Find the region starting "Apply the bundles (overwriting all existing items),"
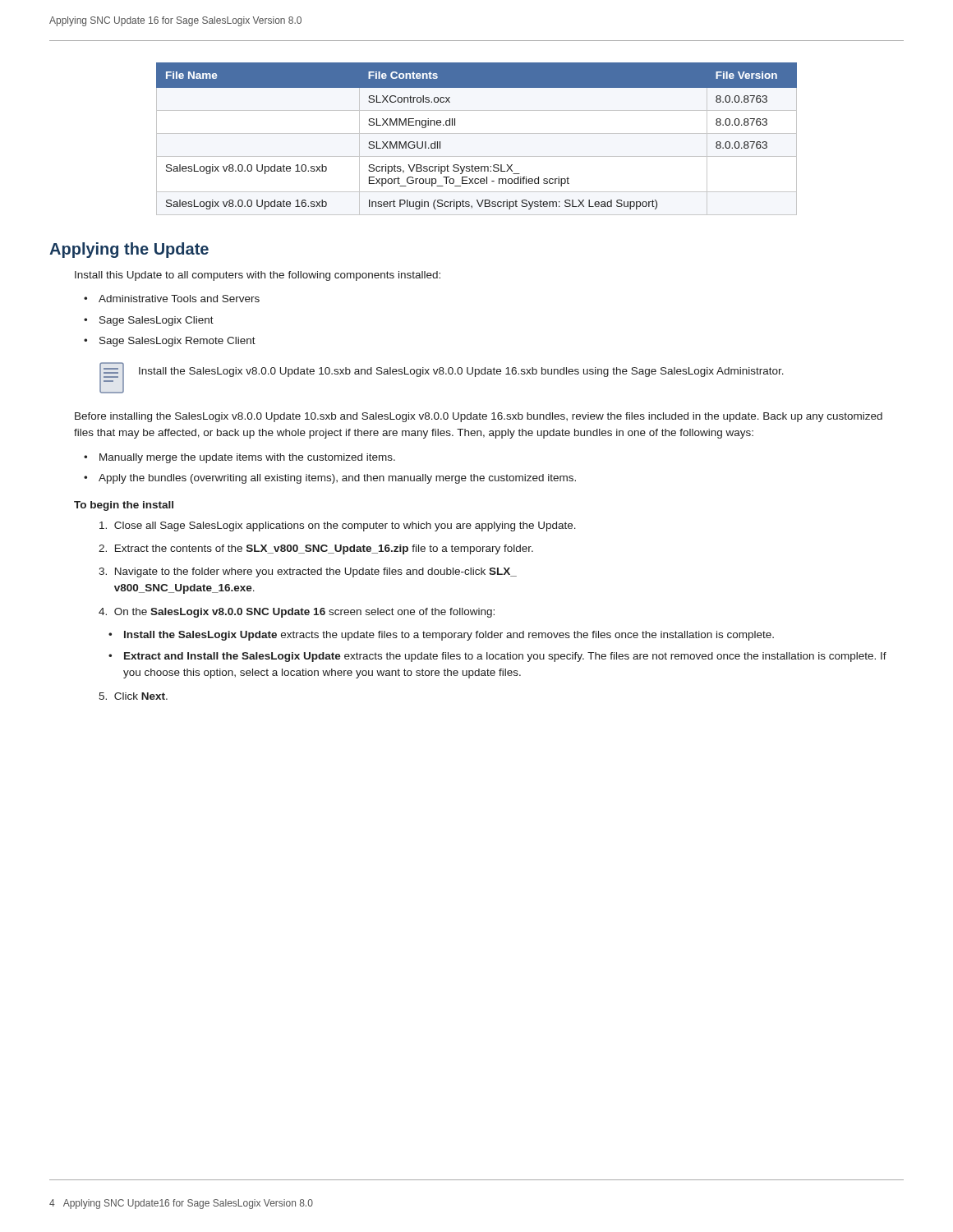Viewport: 953px width, 1232px height. click(338, 478)
